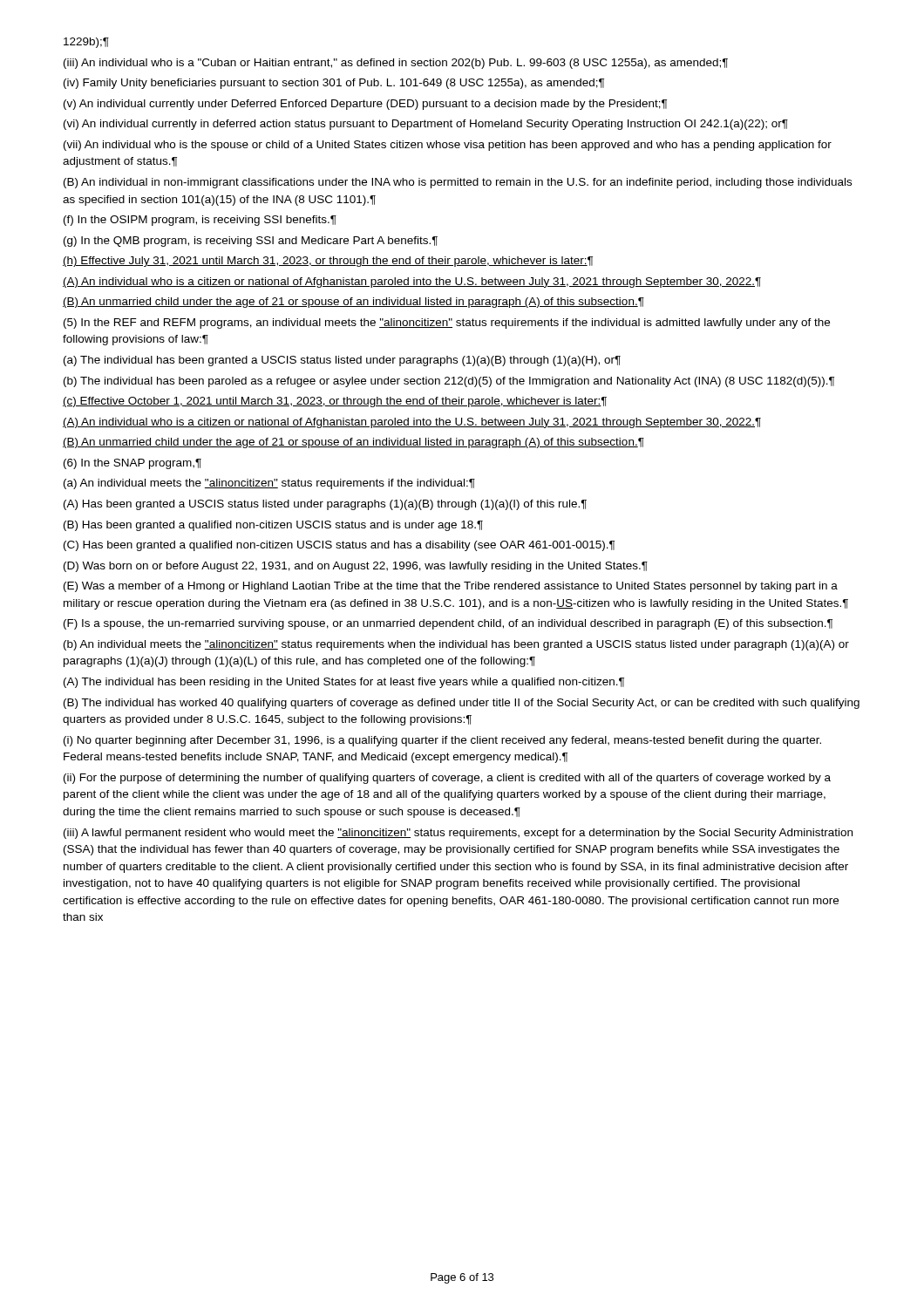Locate the text block that reads "1229b);¶ (iii) An individual who"
924x1308 pixels.
[x=462, y=480]
